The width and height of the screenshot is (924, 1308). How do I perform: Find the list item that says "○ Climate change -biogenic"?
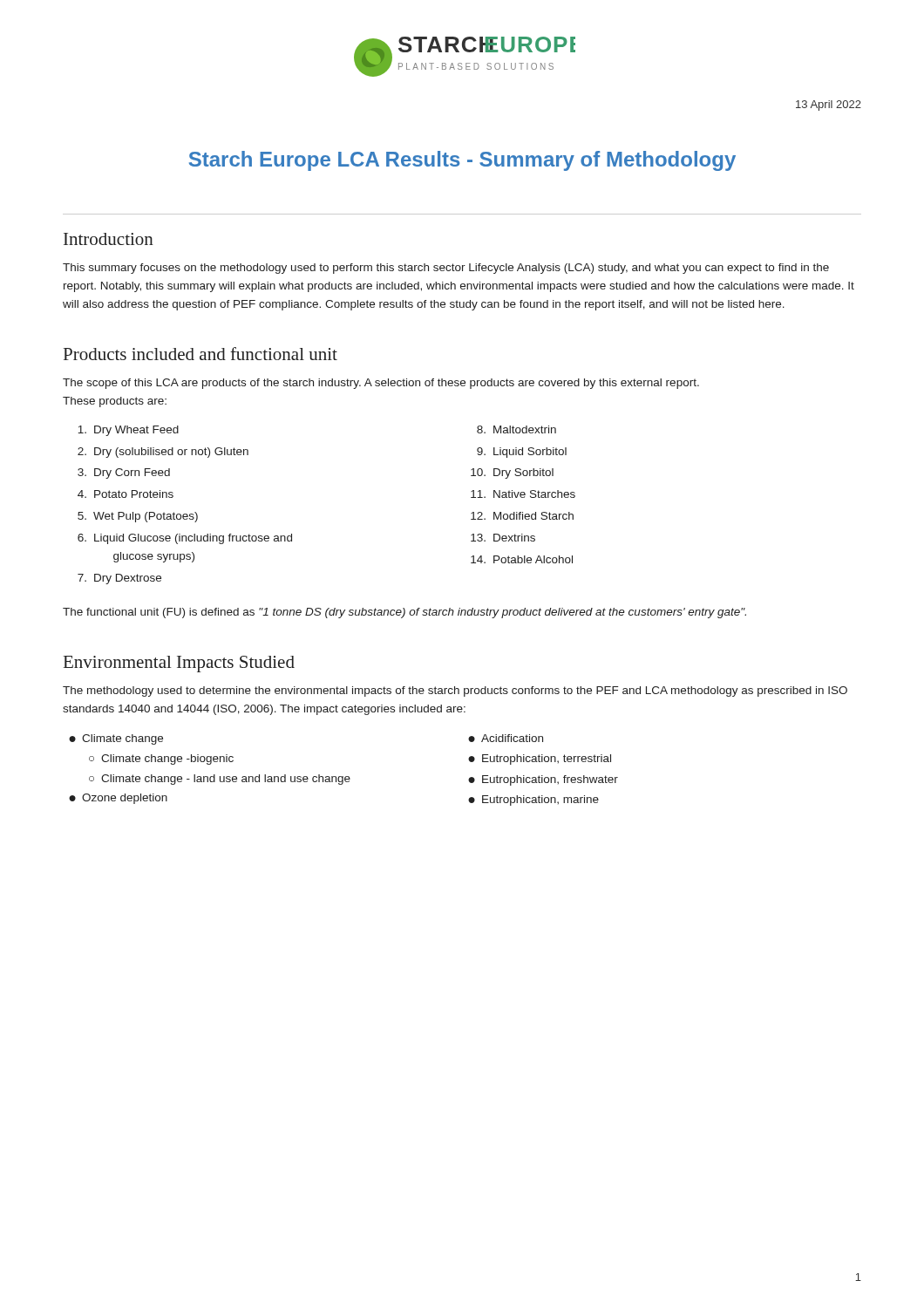tap(161, 760)
